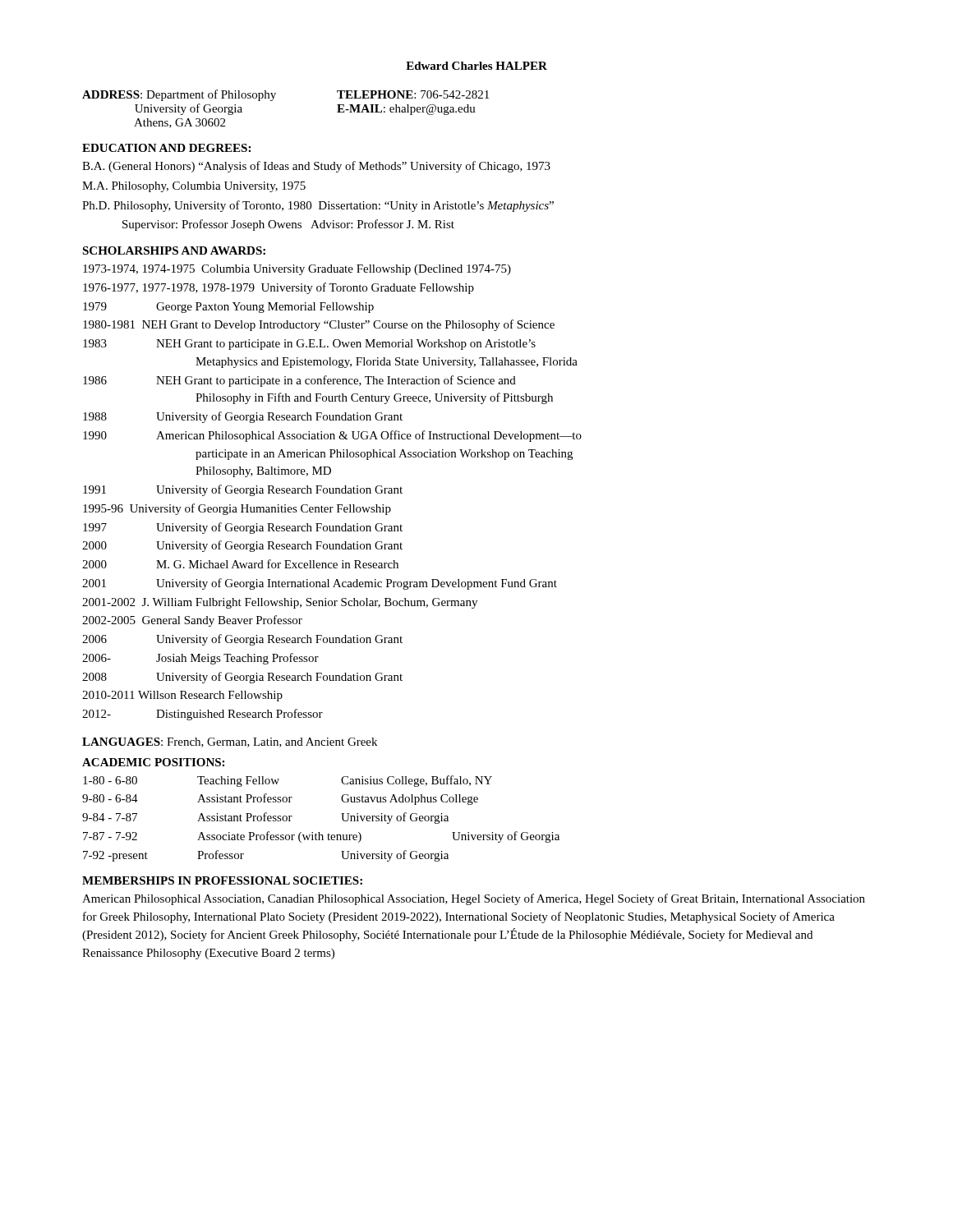Select the list item that says "2000University of Georgia Research"
The height and width of the screenshot is (1232, 953).
242,546
